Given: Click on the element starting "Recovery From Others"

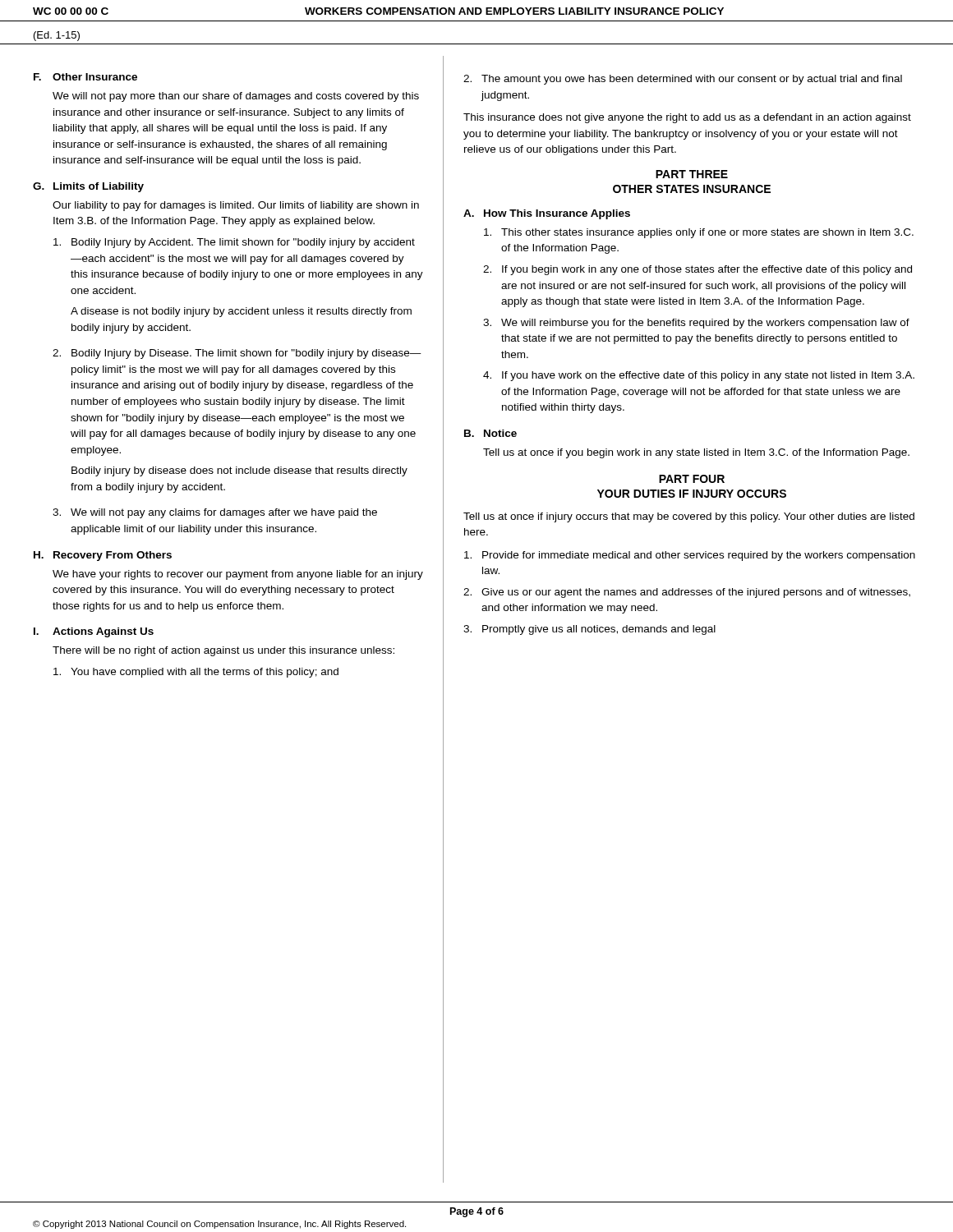Looking at the screenshot, I should pyautogui.click(x=112, y=554).
